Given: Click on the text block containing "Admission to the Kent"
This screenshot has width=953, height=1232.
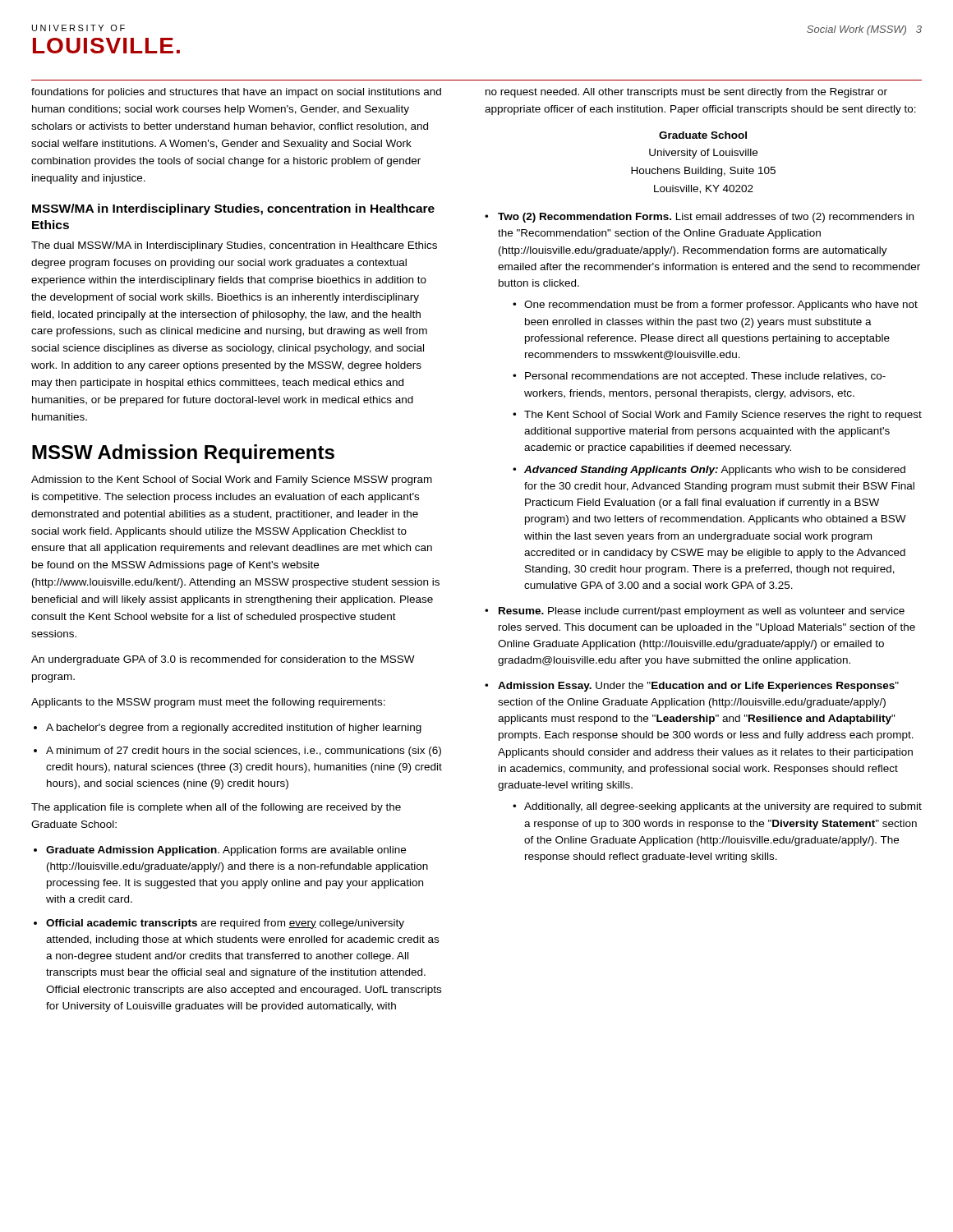Looking at the screenshot, I should (x=237, y=557).
